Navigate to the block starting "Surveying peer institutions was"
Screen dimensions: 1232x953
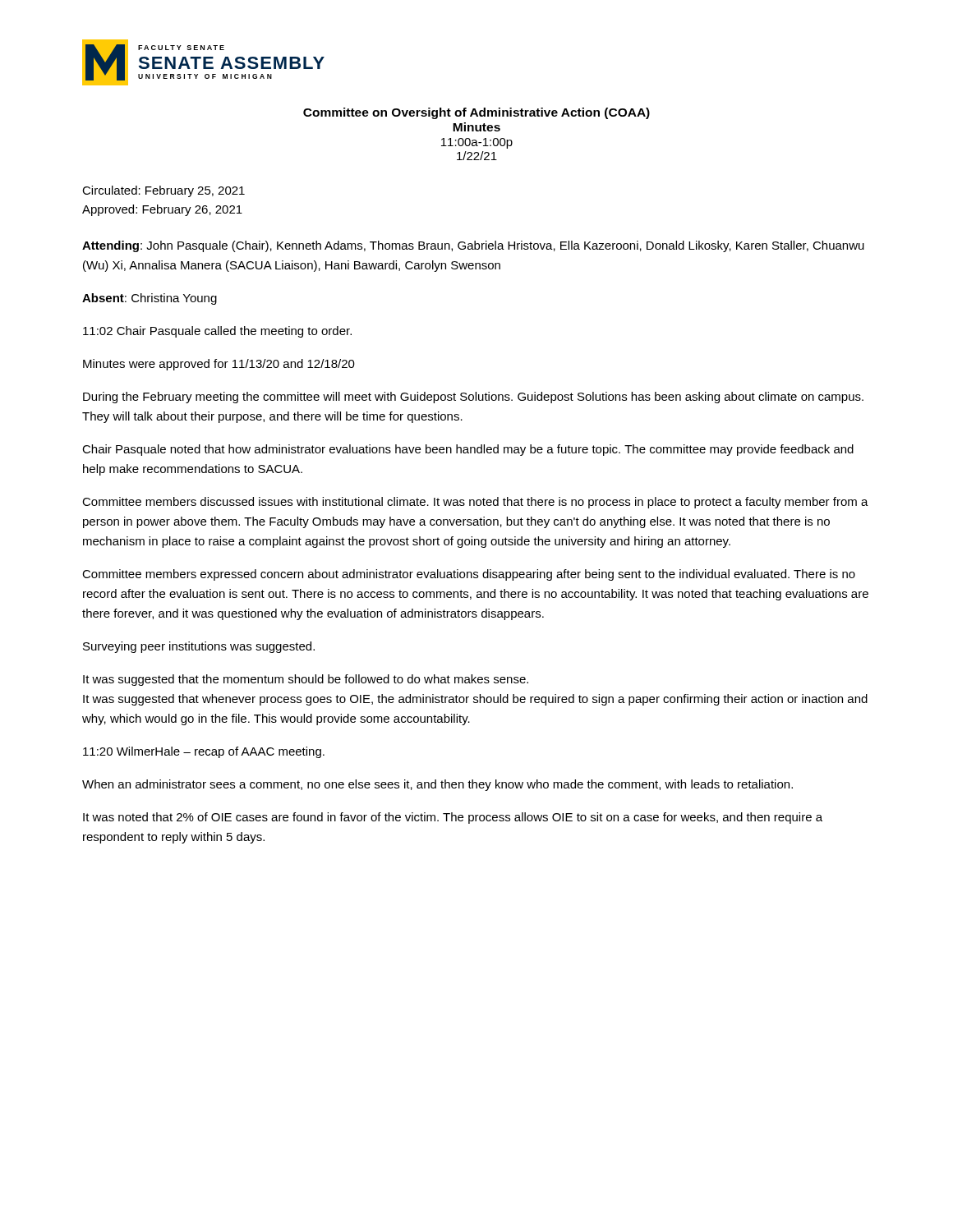pos(199,646)
